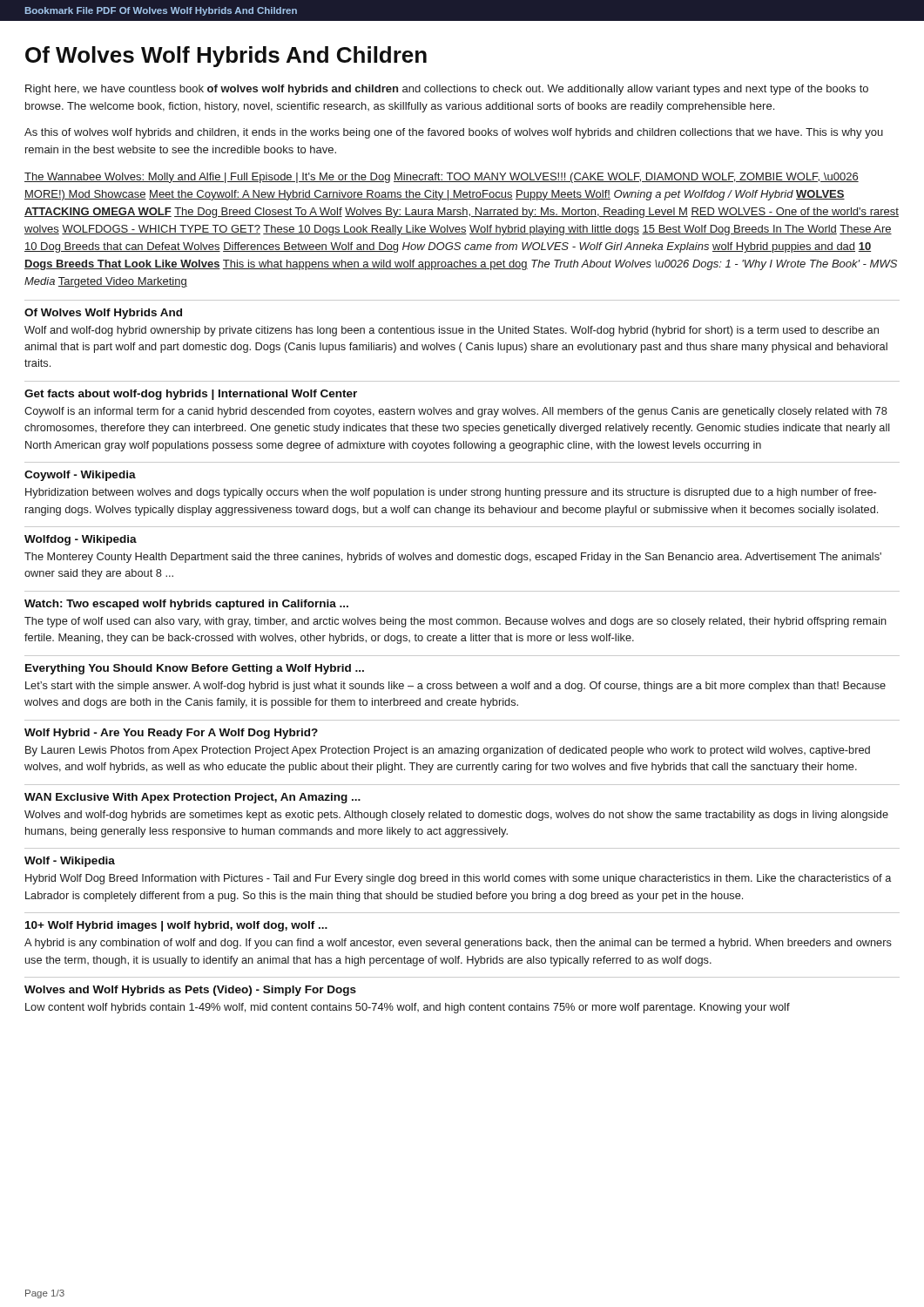Select the text block starting "Everything You Should Know"
The image size is (924, 1307).
click(195, 668)
